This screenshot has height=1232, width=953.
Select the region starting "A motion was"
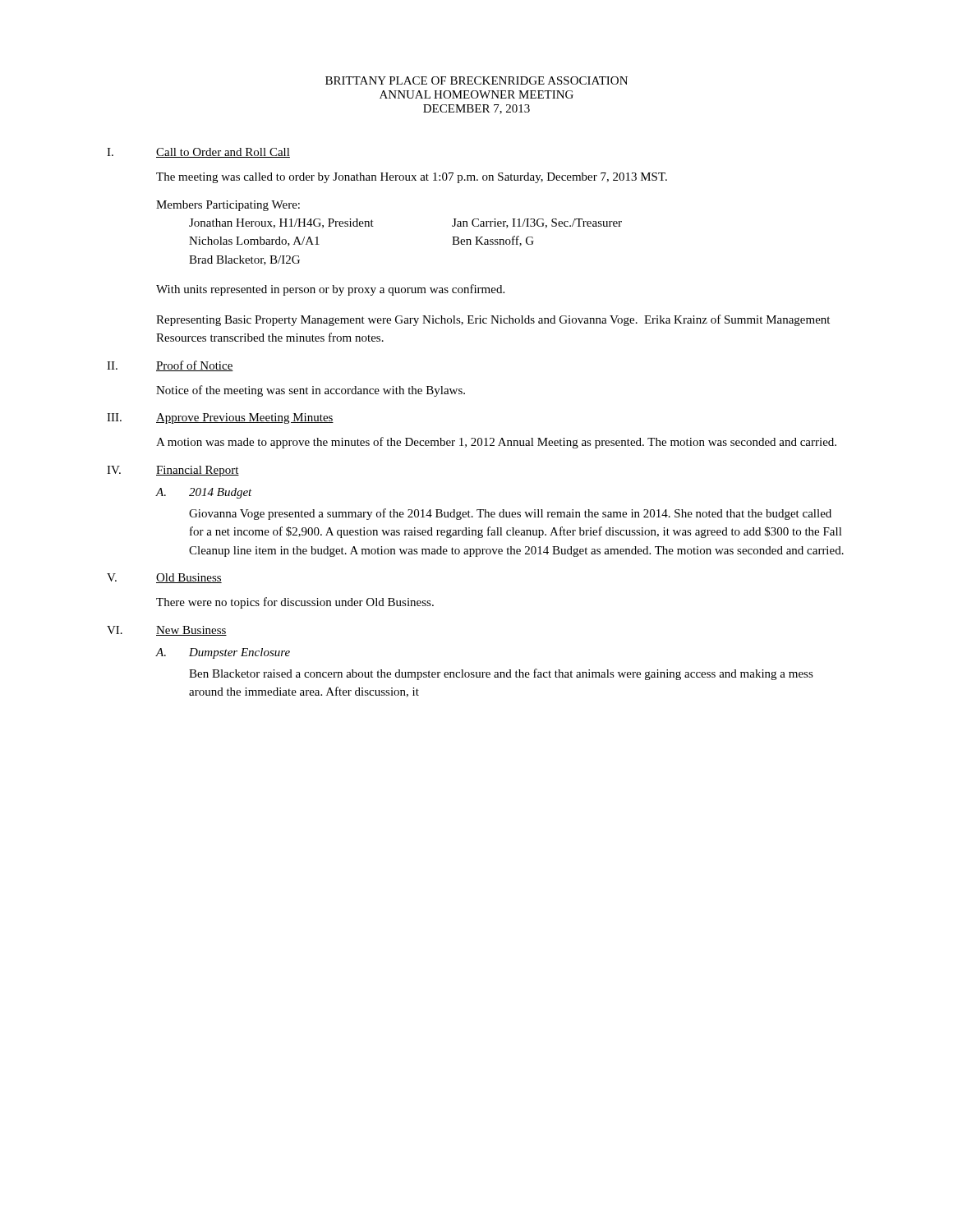click(501, 442)
